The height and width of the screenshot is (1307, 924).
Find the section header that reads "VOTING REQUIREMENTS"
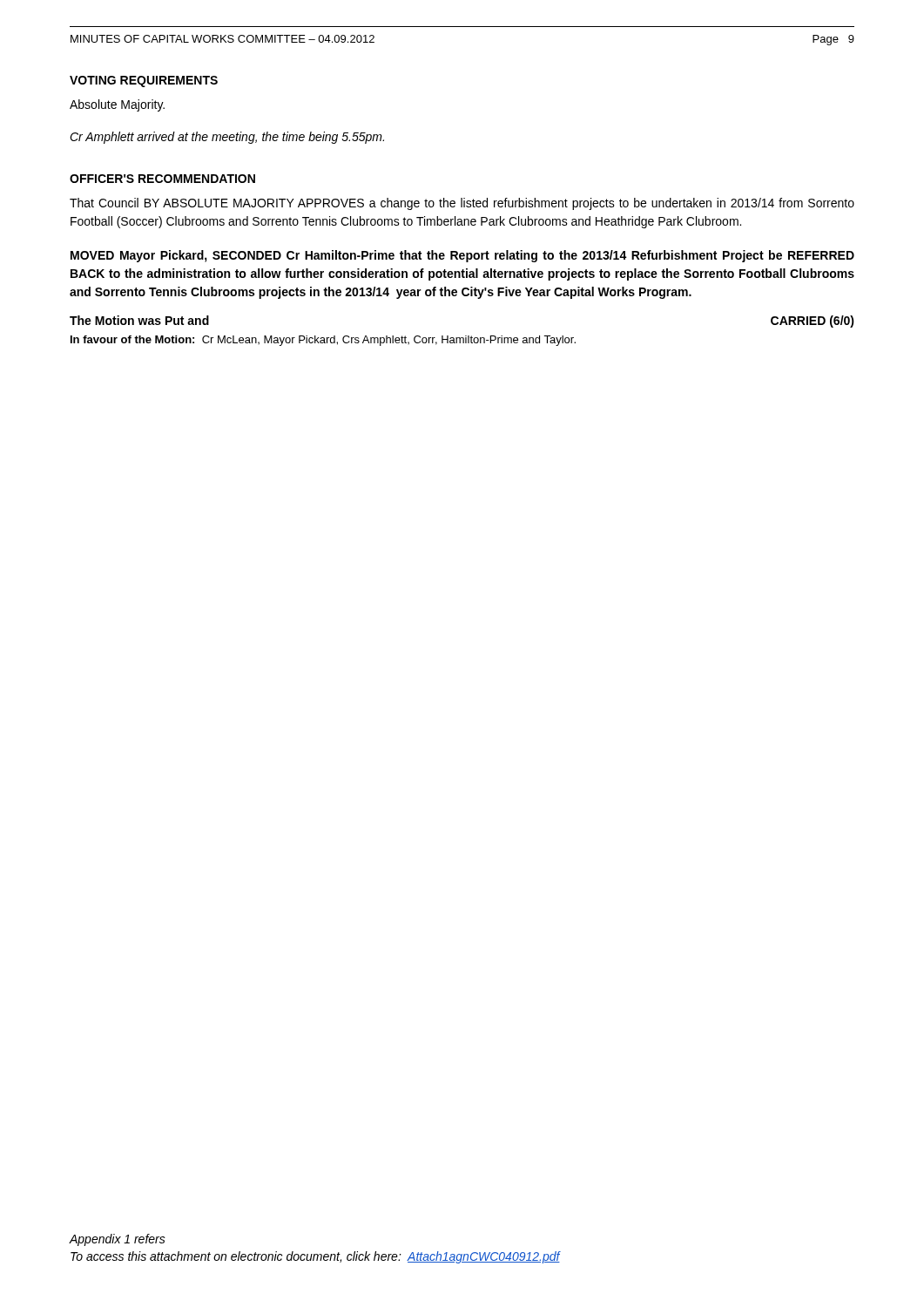tap(144, 80)
